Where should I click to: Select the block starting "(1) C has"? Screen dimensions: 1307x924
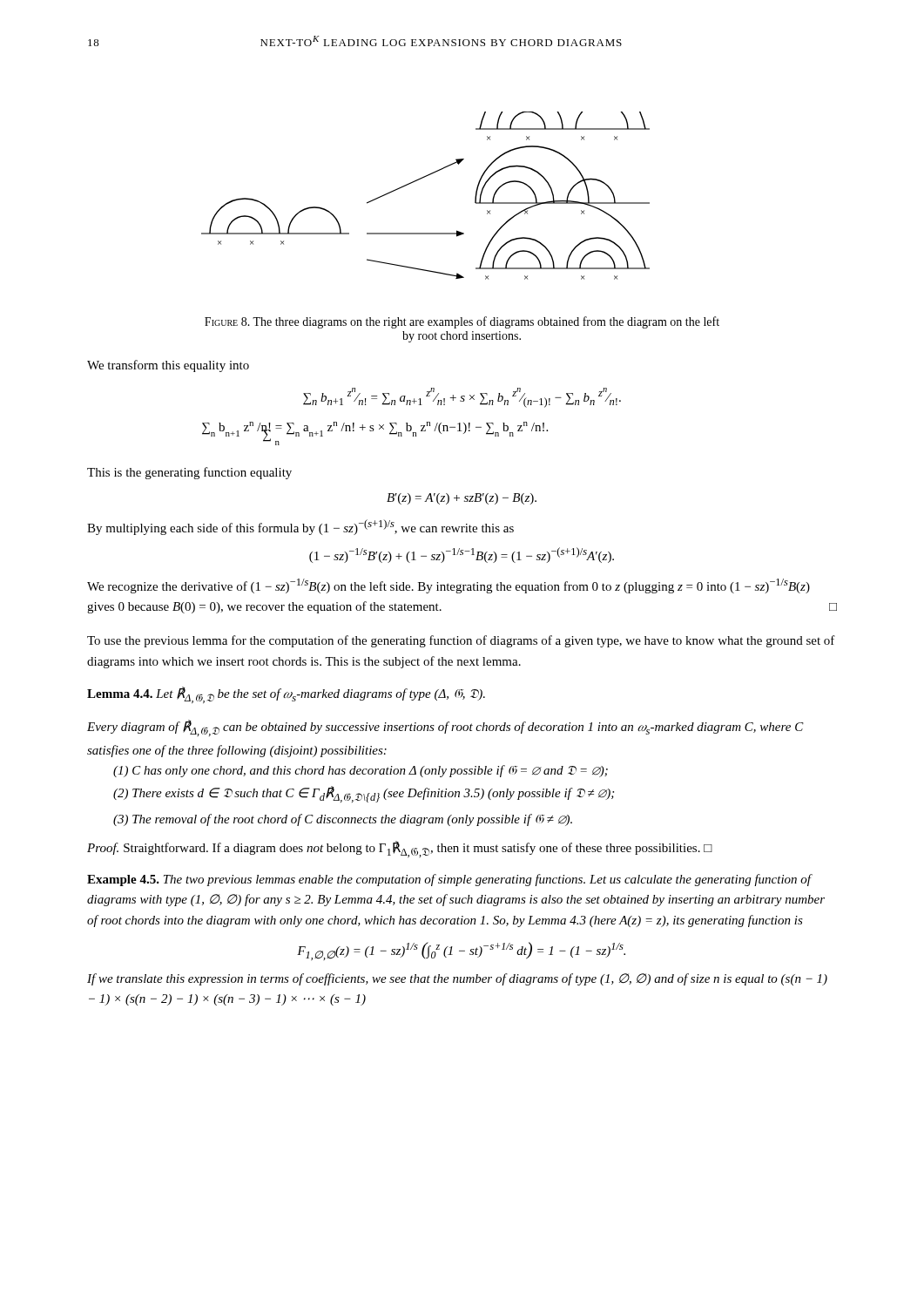coord(361,770)
